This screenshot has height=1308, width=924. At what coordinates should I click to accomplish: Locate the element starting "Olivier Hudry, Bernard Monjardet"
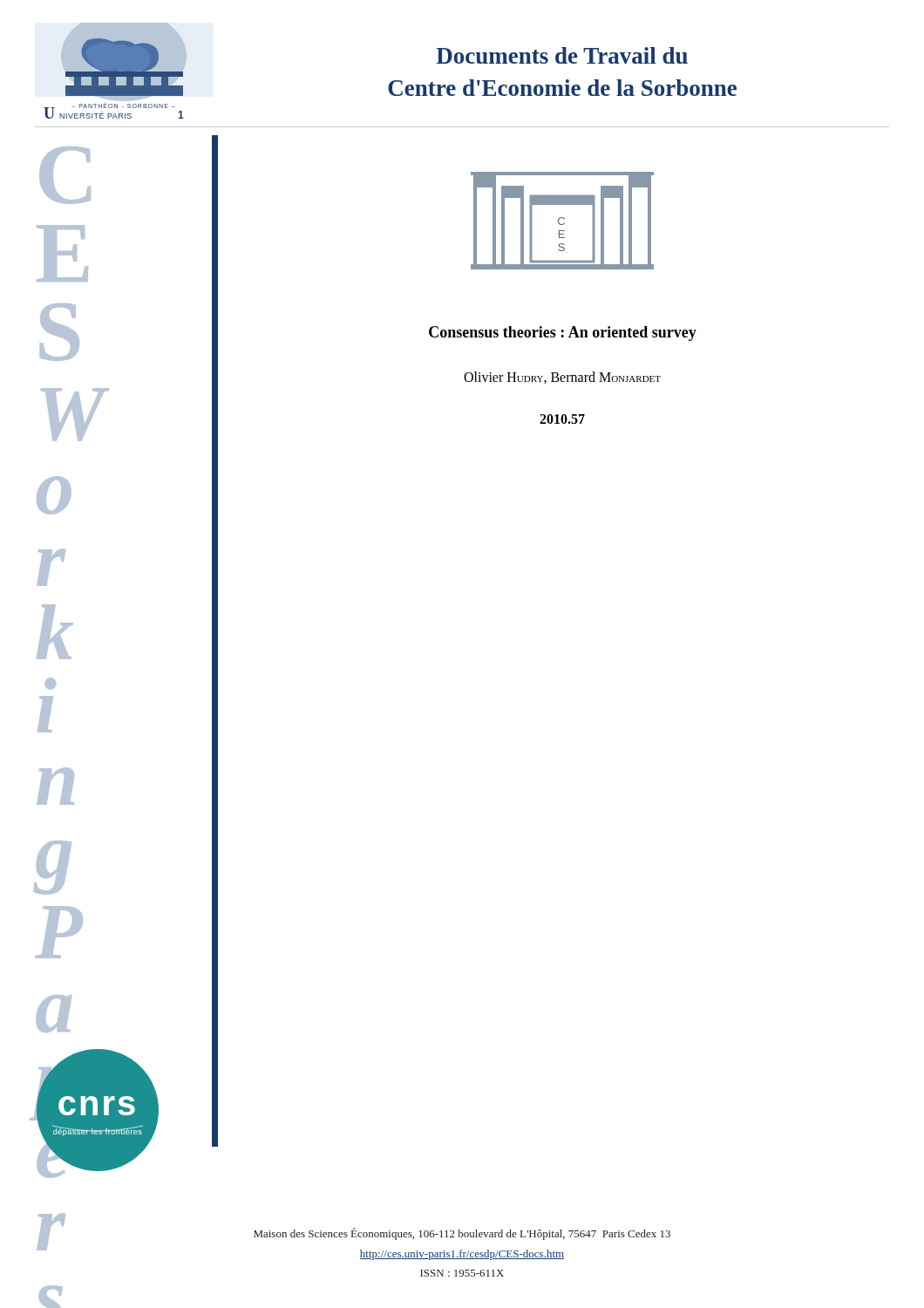tap(562, 377)
